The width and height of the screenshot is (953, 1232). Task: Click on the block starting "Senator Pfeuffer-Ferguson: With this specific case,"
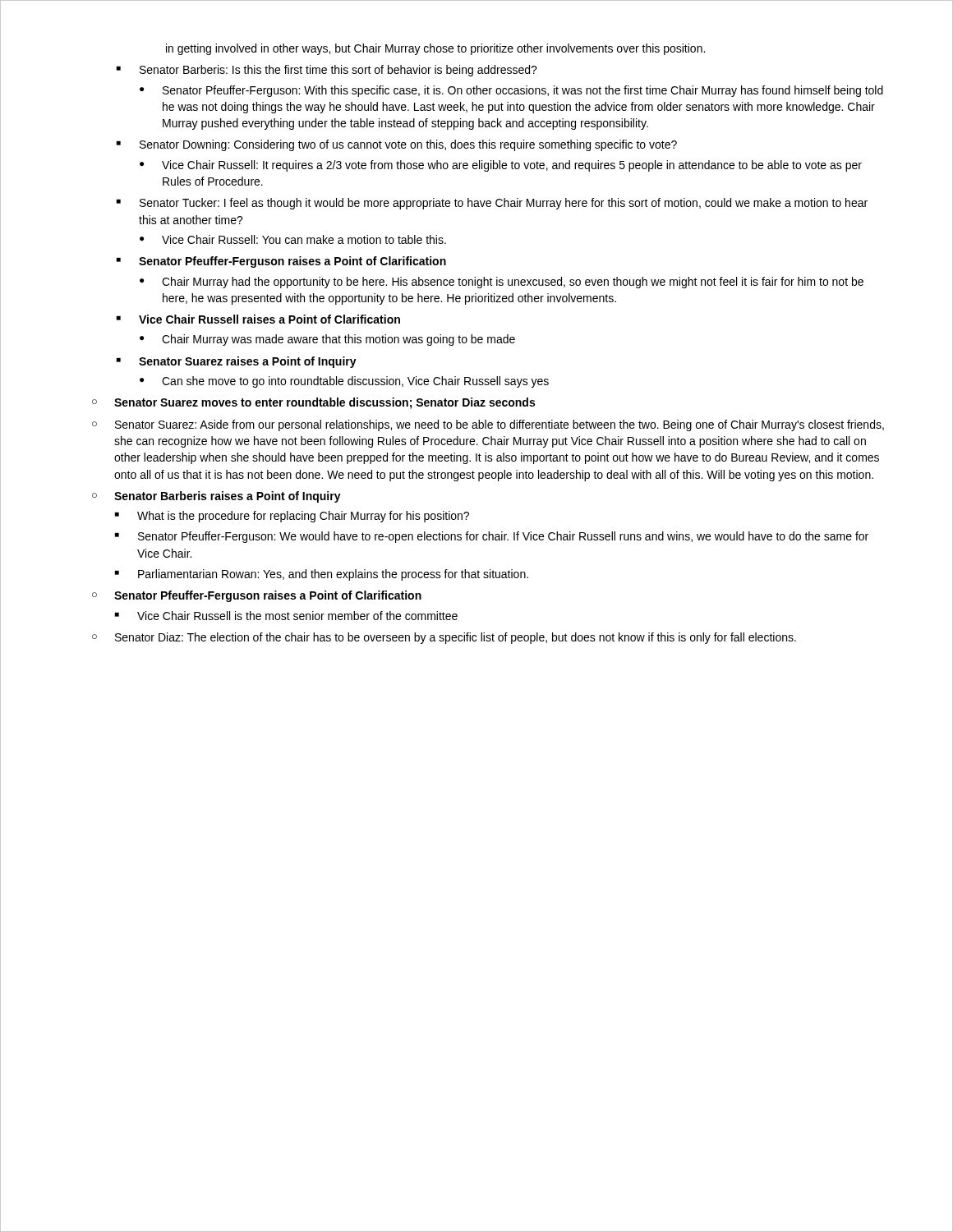tap(523, 107)
